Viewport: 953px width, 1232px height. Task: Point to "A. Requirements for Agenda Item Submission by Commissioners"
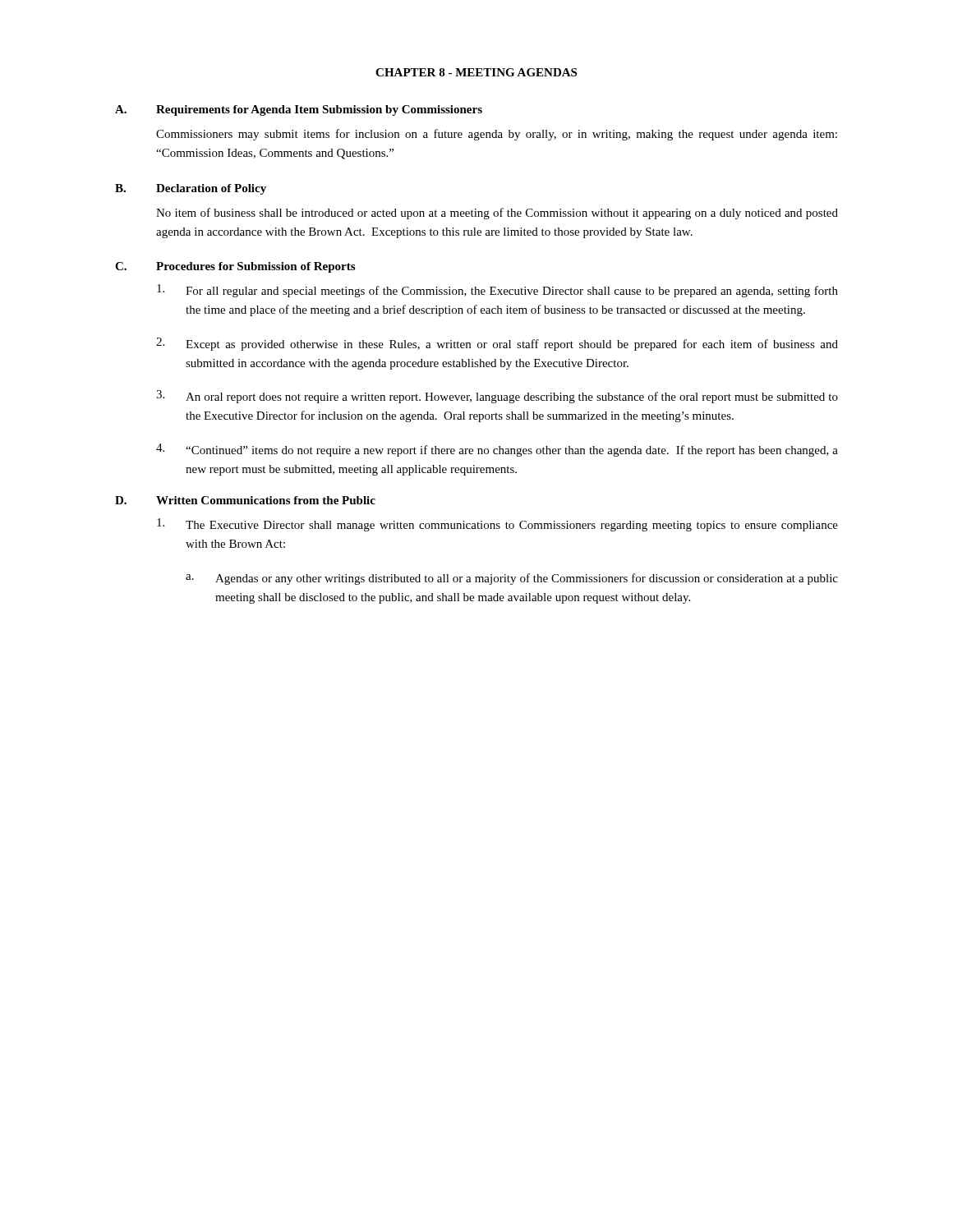299,110
